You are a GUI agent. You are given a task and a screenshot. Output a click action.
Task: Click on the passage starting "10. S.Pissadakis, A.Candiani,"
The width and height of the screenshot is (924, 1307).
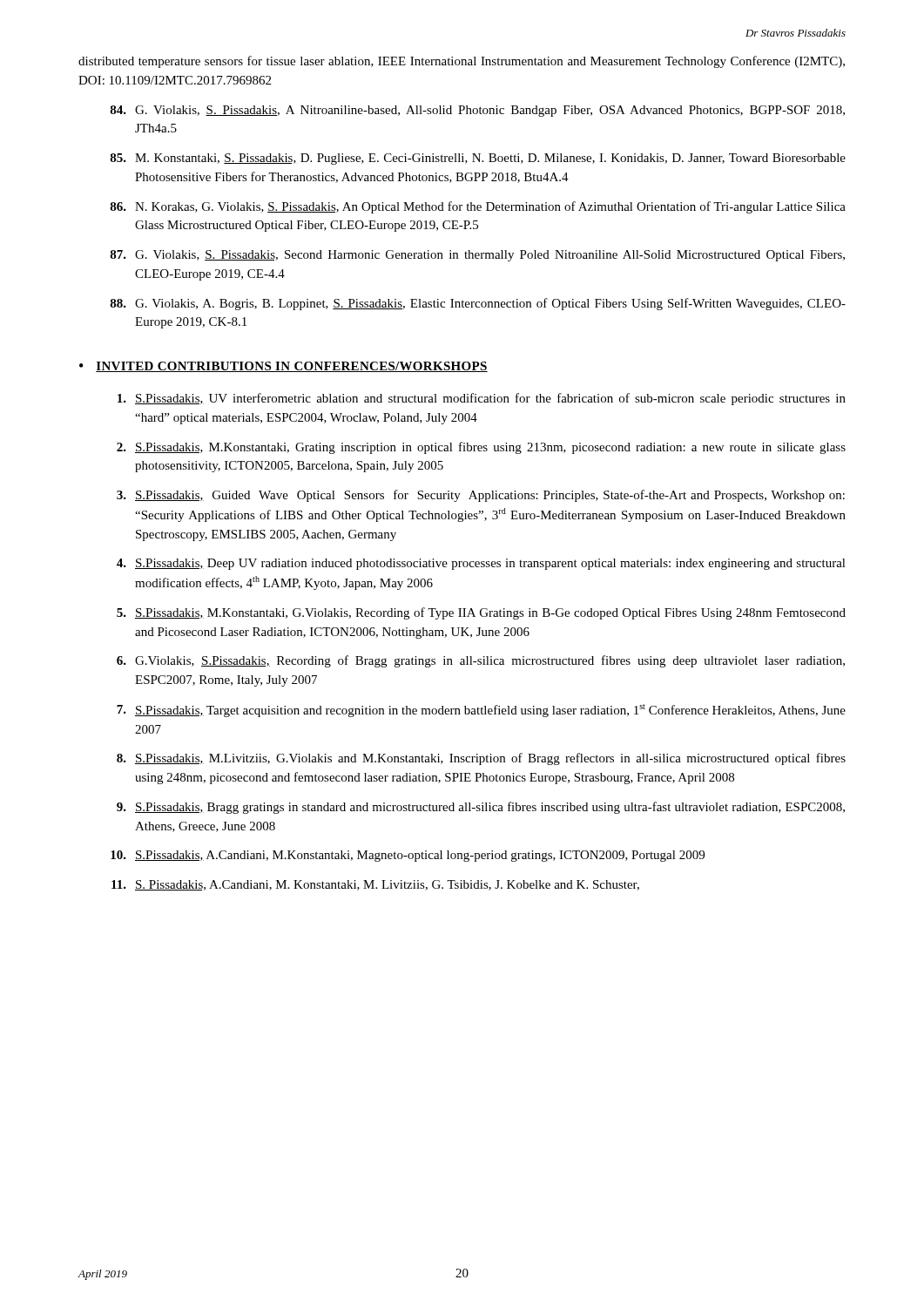pos(462,856)
